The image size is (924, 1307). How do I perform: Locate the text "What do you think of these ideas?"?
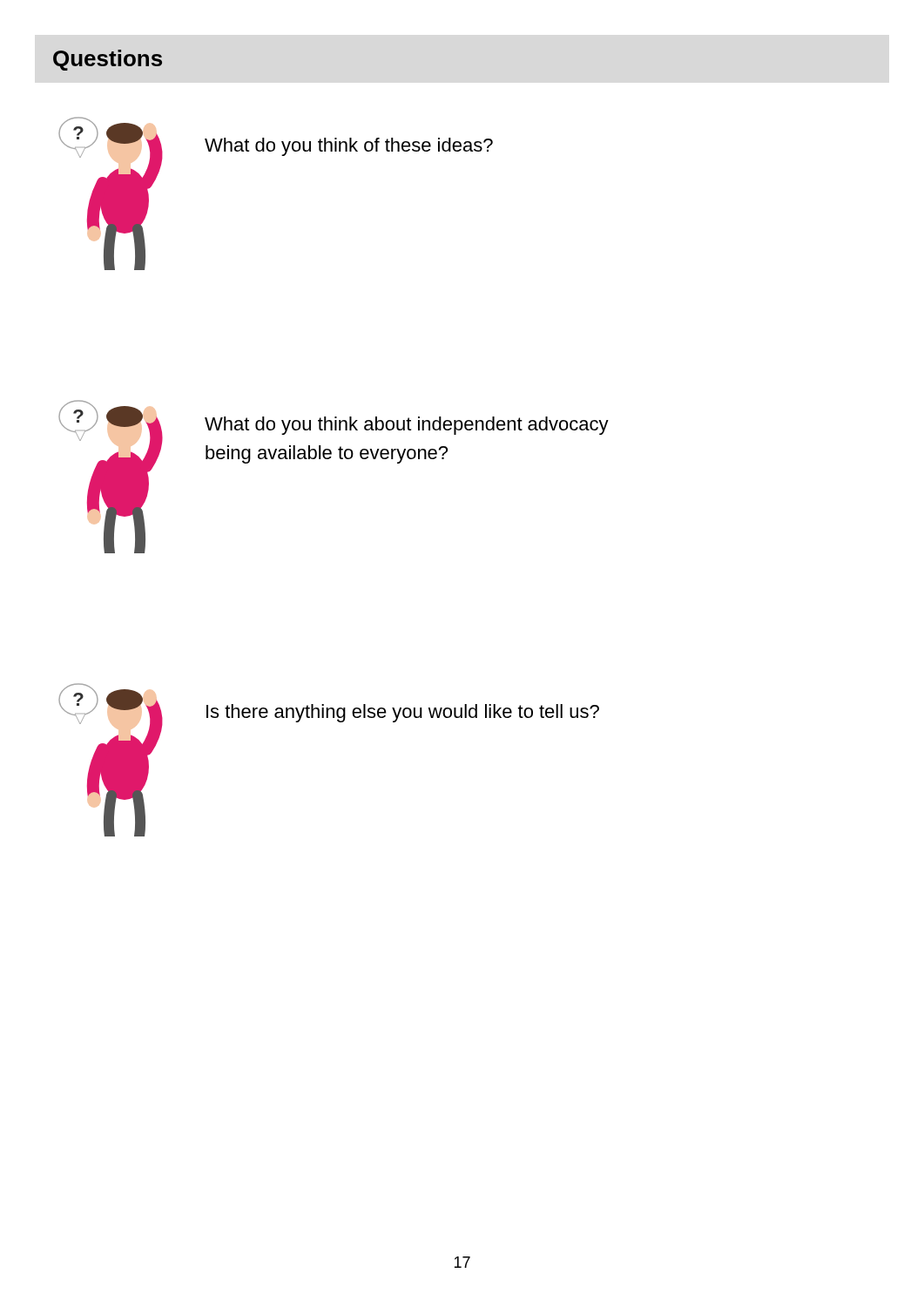pyautogui.click(x=349, y=145)
